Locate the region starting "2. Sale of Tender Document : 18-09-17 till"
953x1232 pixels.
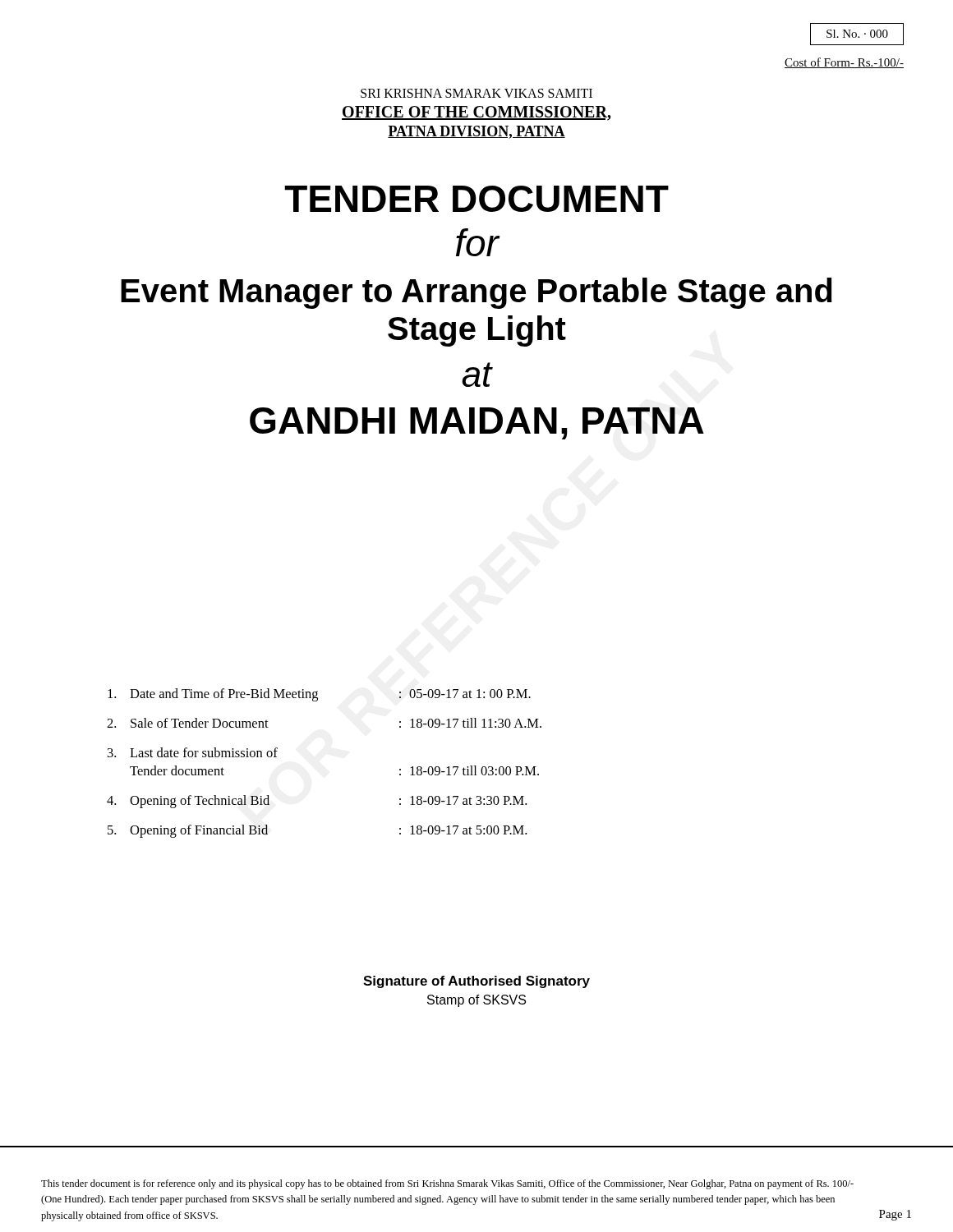pyautogui.click(x=199, y=722)
